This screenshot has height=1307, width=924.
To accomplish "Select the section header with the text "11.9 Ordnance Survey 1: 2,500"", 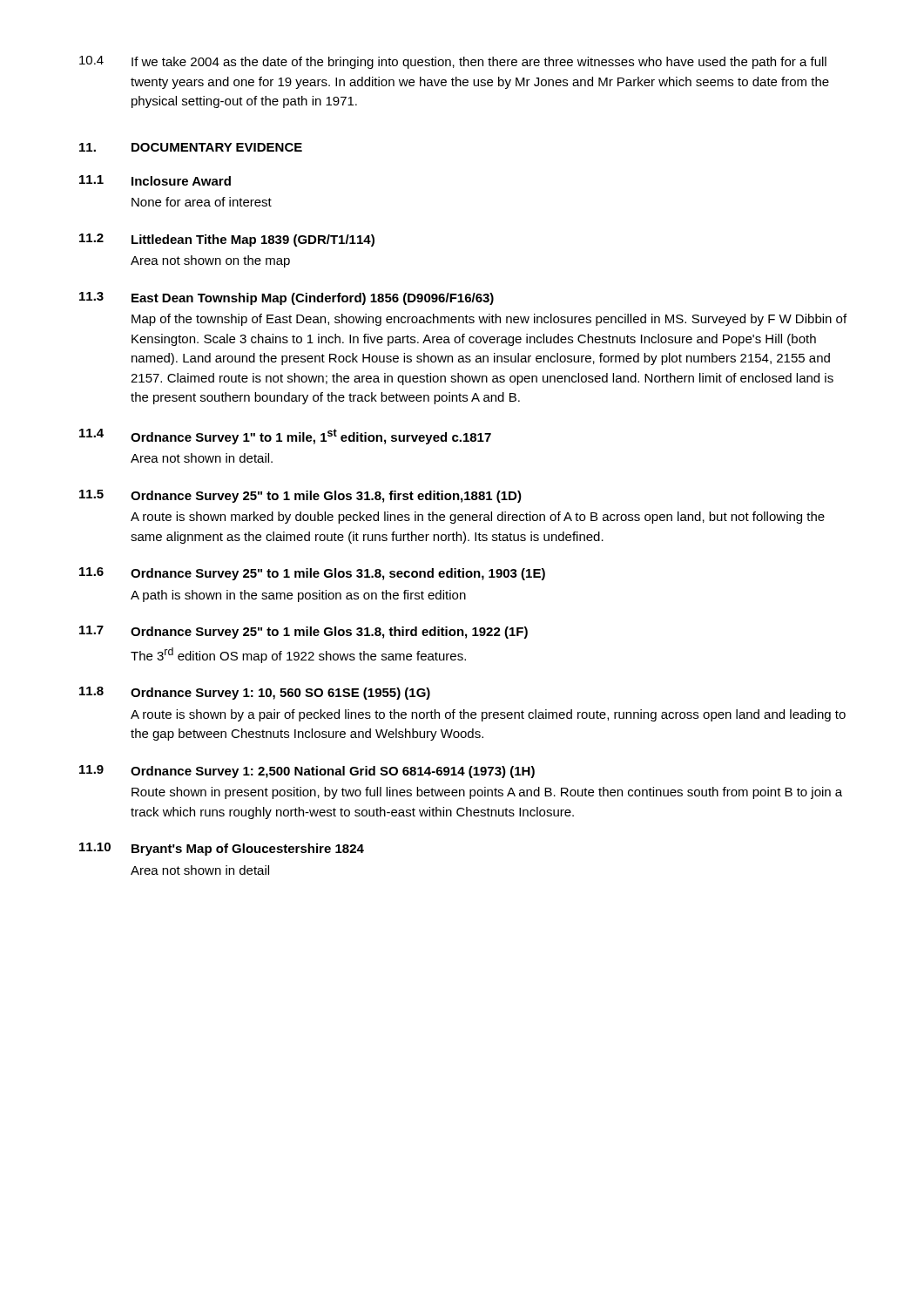I will [466, 791].
